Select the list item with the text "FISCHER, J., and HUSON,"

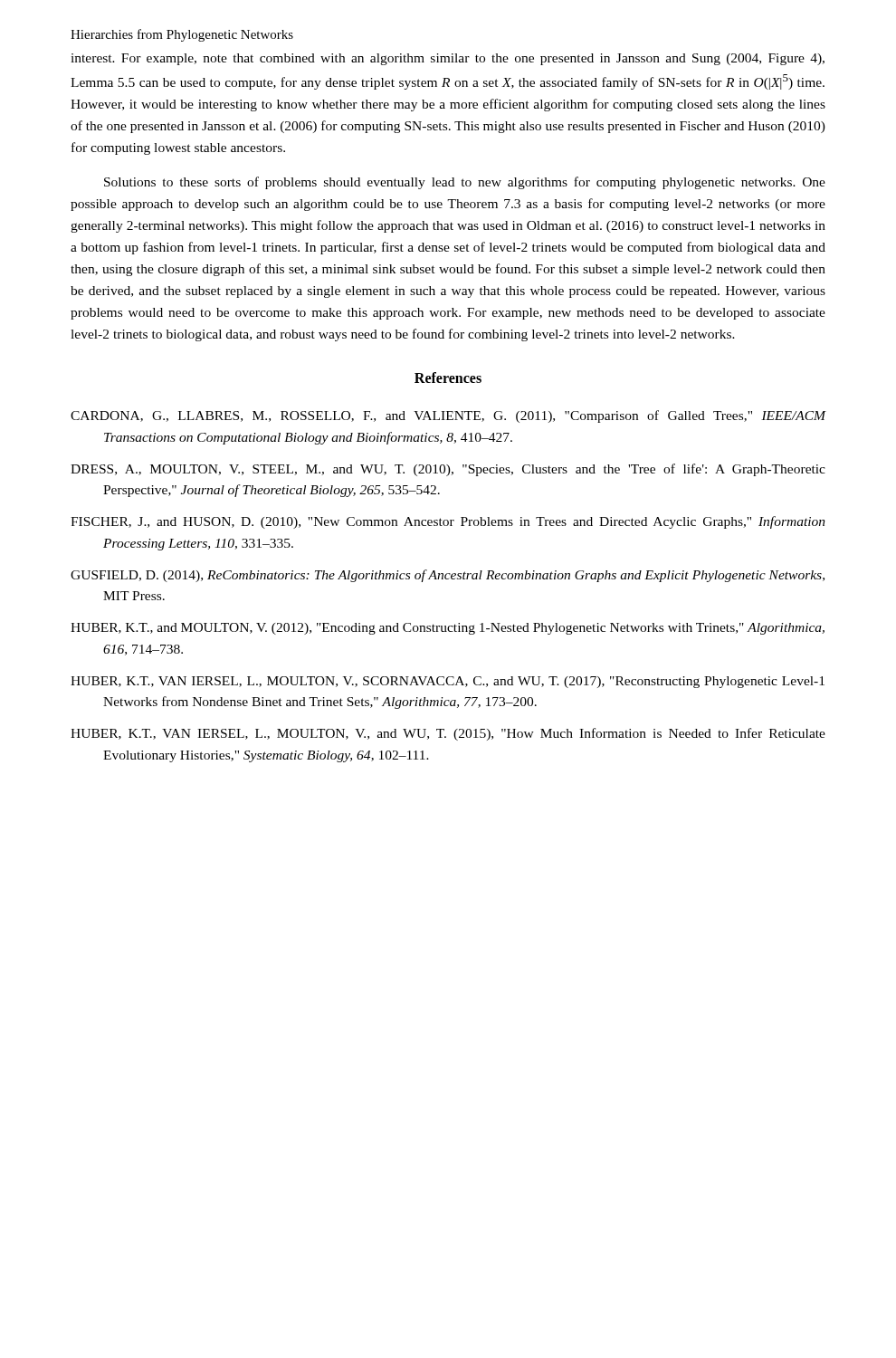click(x=448, y=532)
